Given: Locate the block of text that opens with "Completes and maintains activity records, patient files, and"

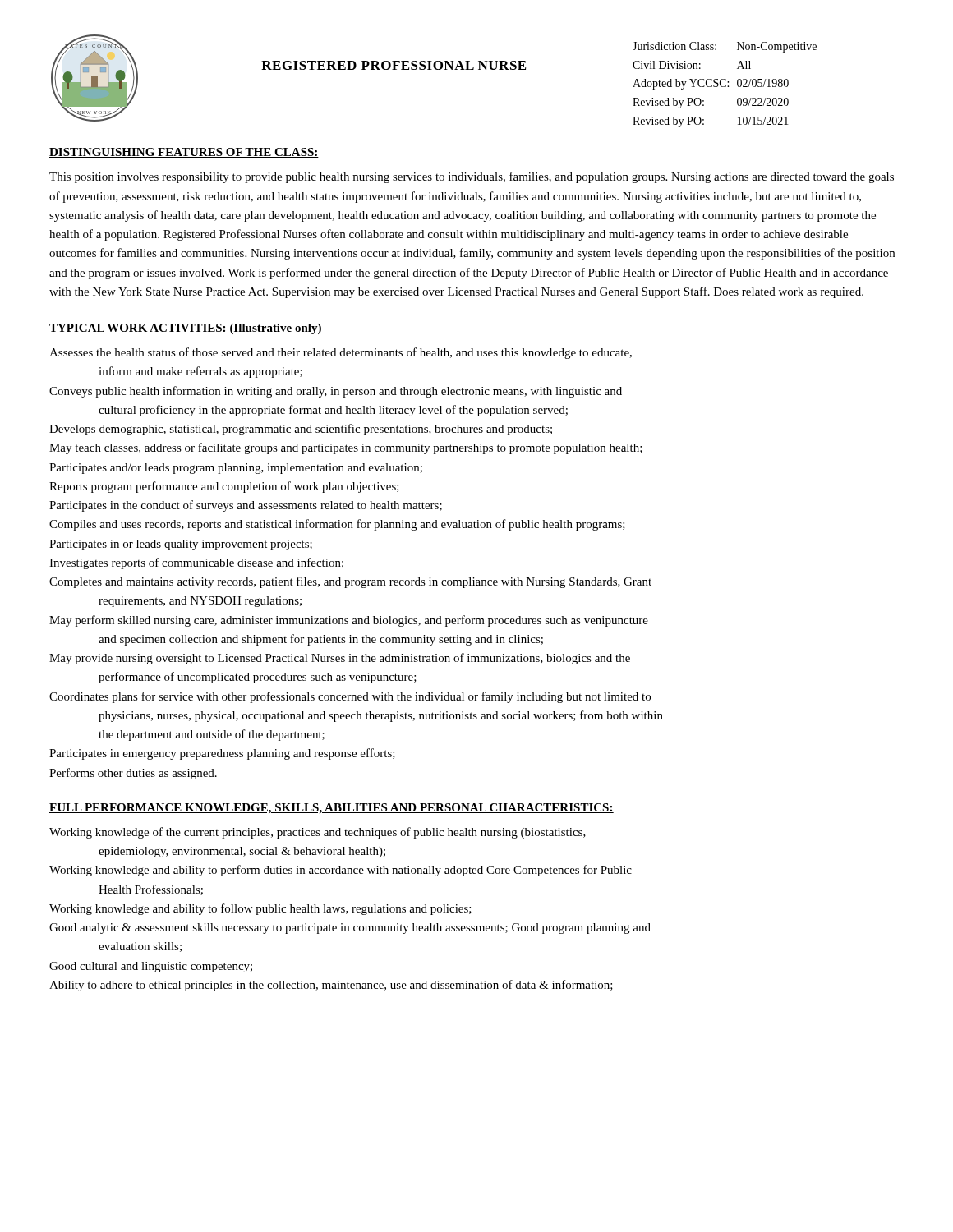Looking at the screenshot, I should (x=472, y=592).
